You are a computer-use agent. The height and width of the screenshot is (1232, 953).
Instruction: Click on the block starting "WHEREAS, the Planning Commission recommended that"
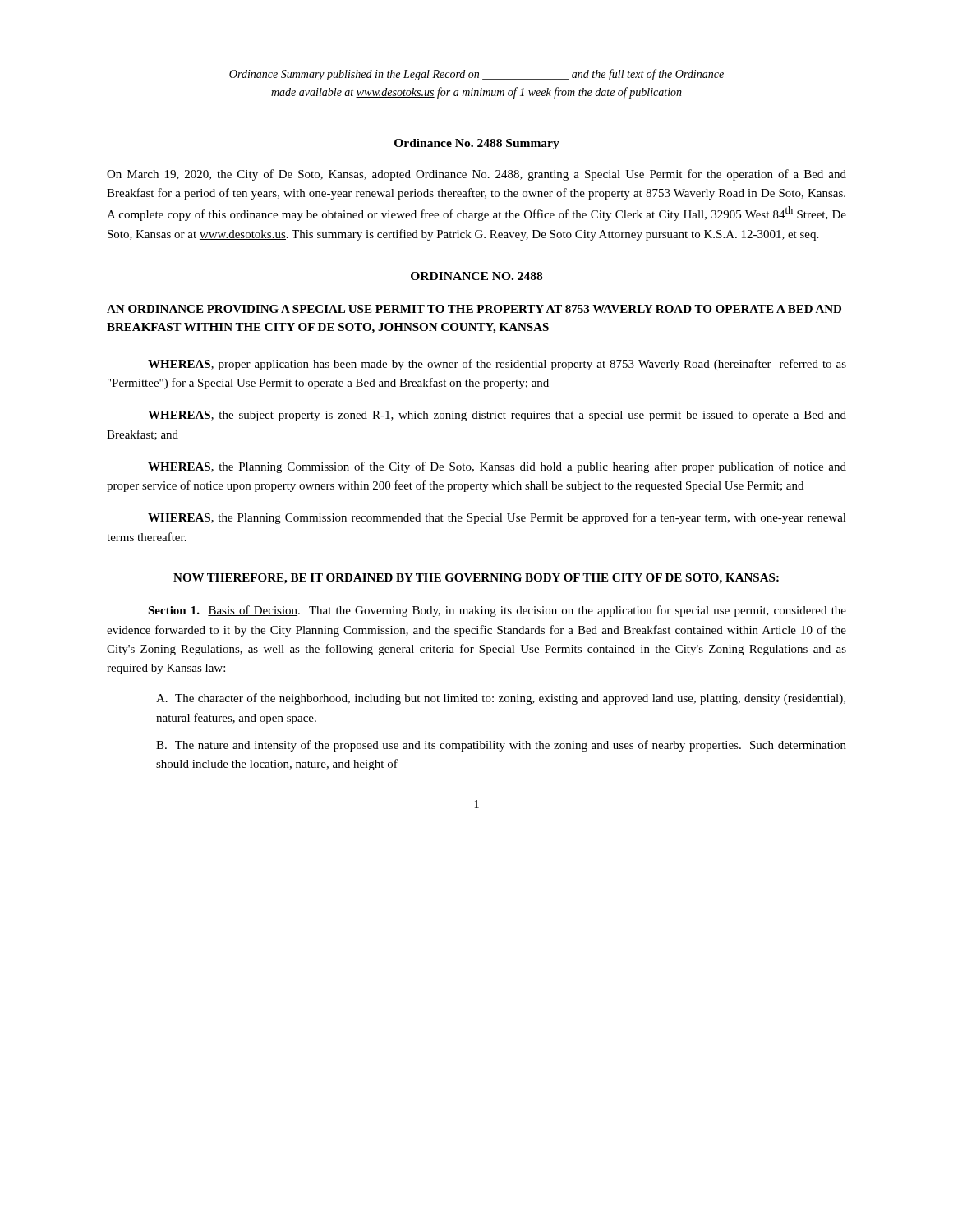[x=476, y=528]
